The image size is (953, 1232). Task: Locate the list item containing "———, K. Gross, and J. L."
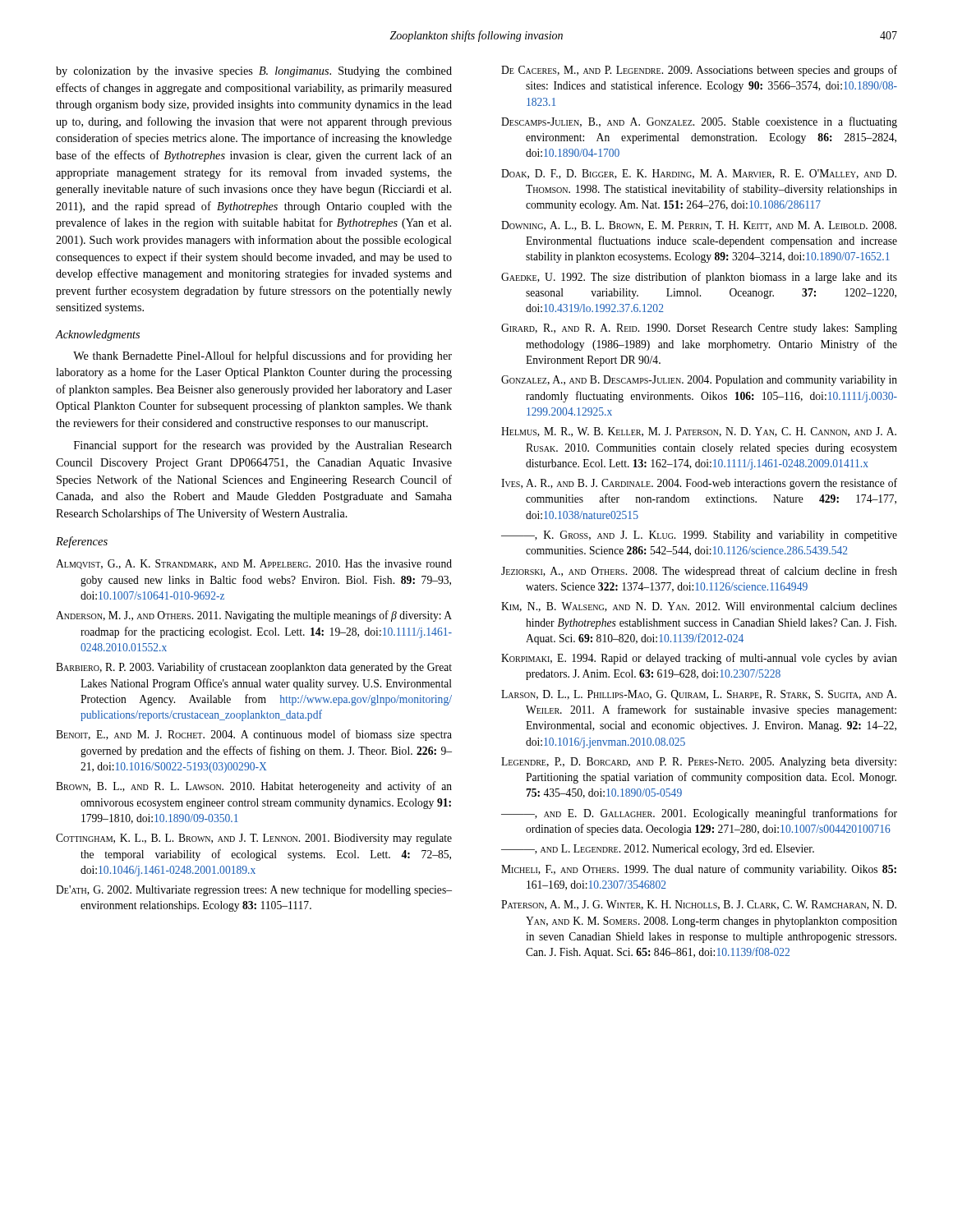(699, 543)
